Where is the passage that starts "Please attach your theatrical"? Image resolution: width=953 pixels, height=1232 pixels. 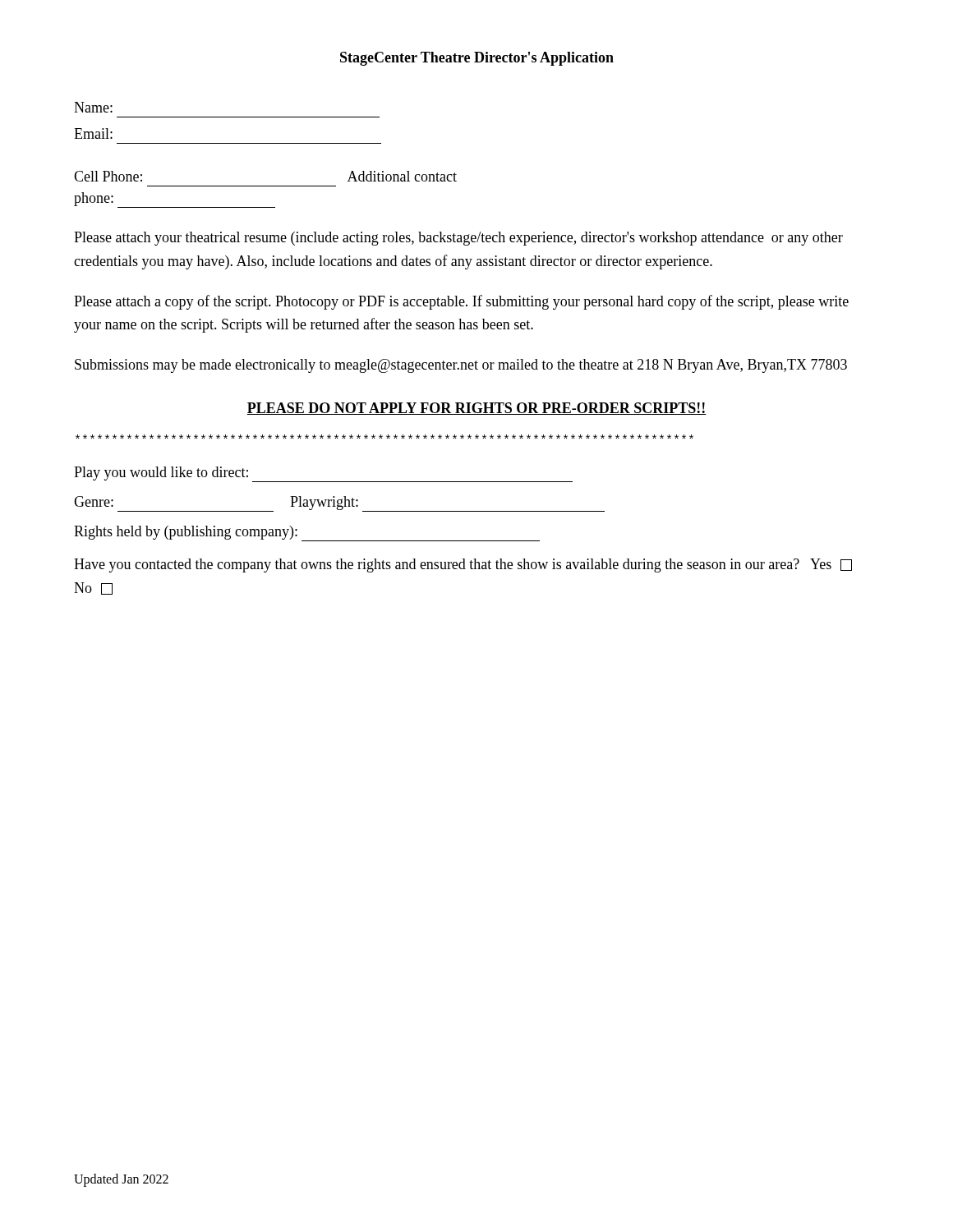[x=458, y=249]
